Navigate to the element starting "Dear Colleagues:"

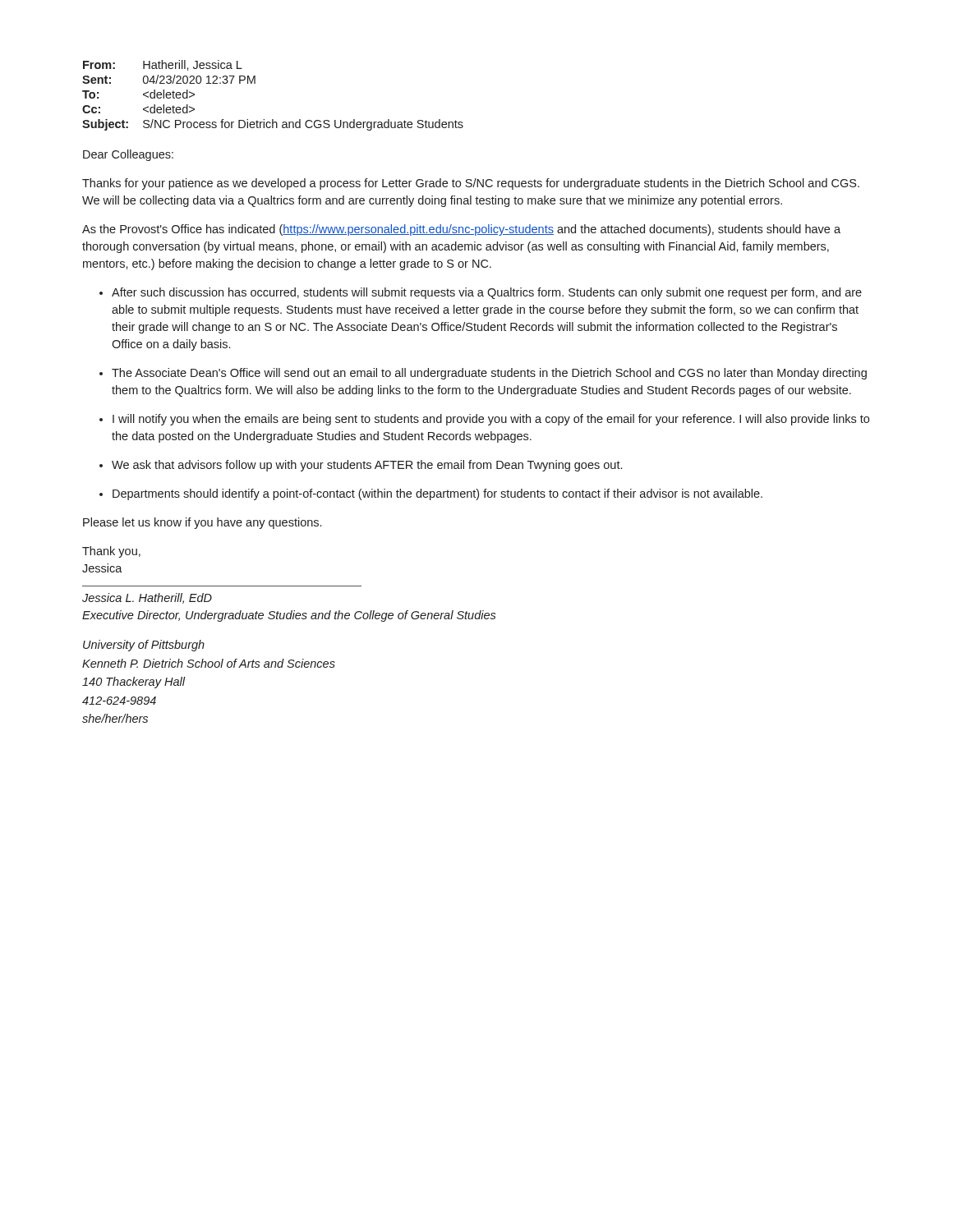tap(128, 154)
